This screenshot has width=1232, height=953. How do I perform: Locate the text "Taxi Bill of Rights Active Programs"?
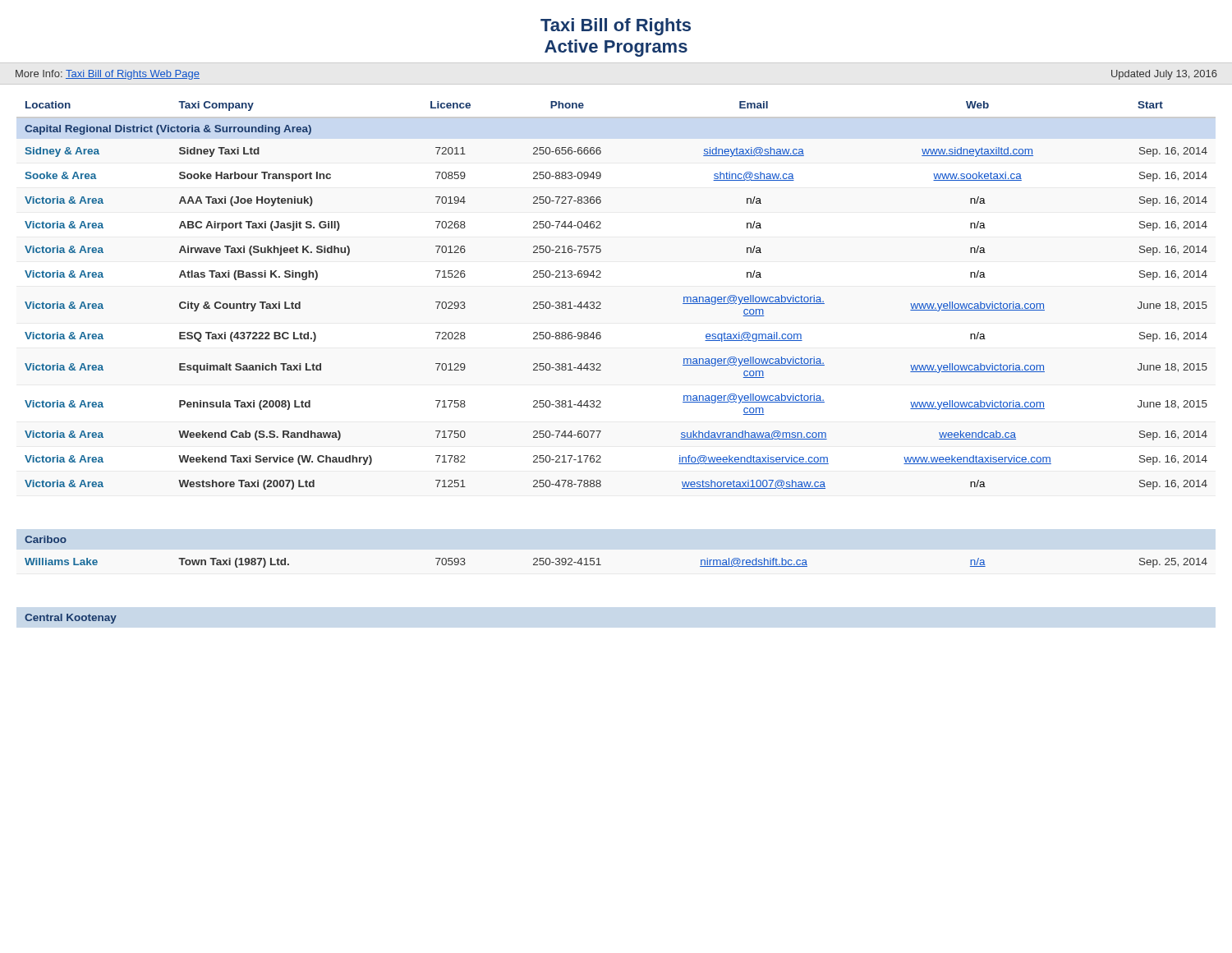[616, 36]
